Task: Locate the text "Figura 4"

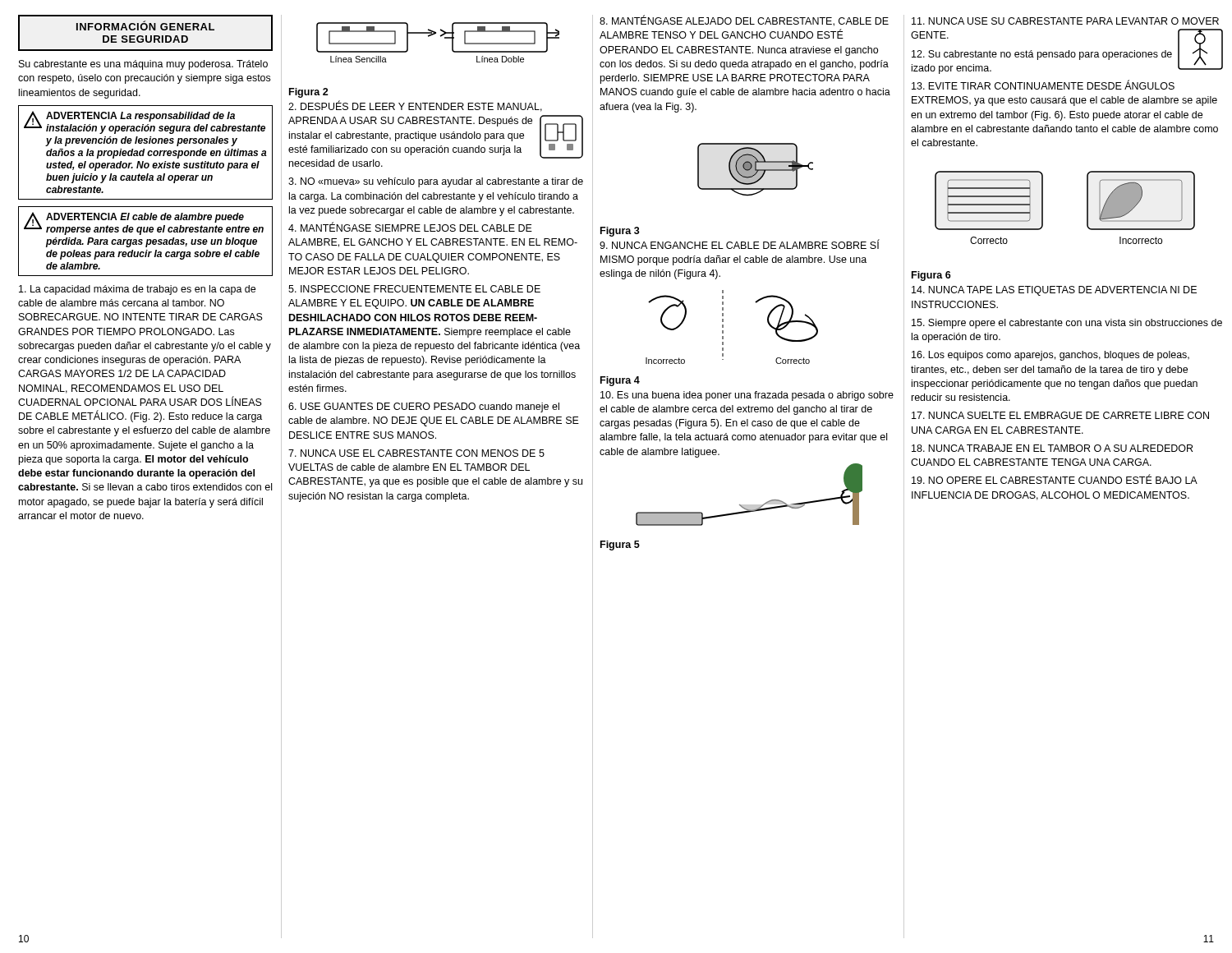Action: point(620,380)
